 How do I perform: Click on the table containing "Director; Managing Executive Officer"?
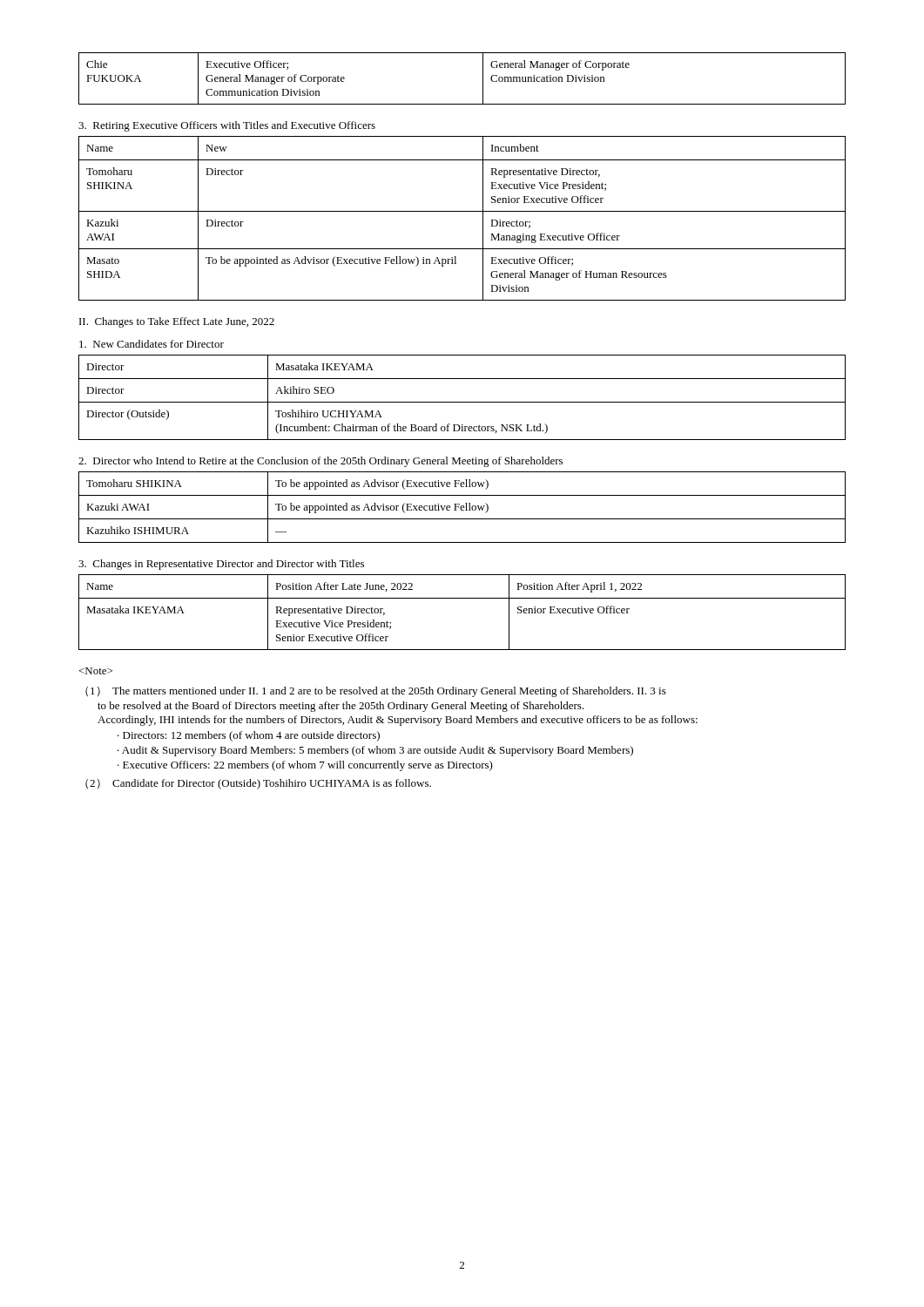(x=462, y=218)
